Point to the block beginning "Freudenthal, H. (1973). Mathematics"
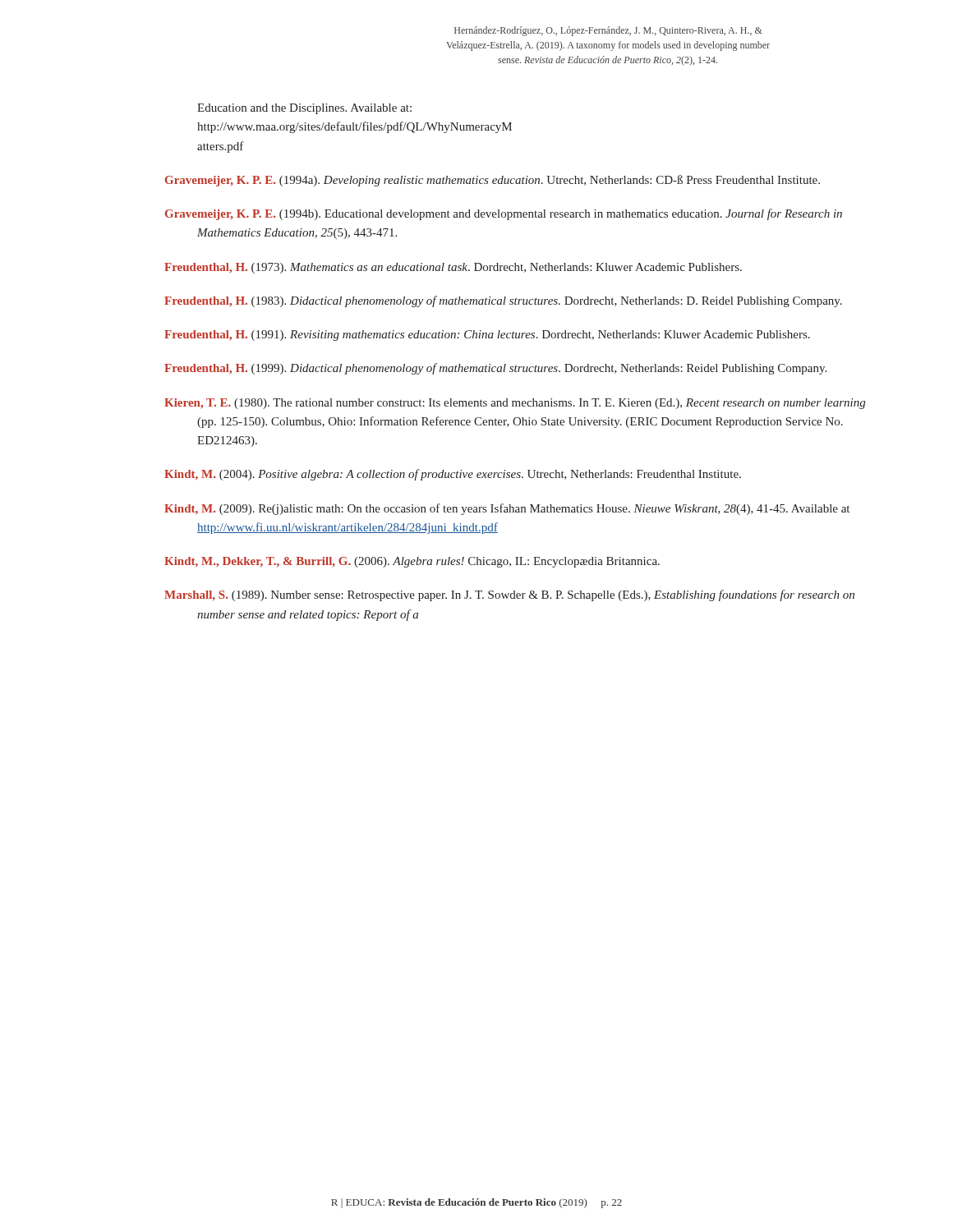This screenshot has height=1232, width=953. tap(453, 267)
